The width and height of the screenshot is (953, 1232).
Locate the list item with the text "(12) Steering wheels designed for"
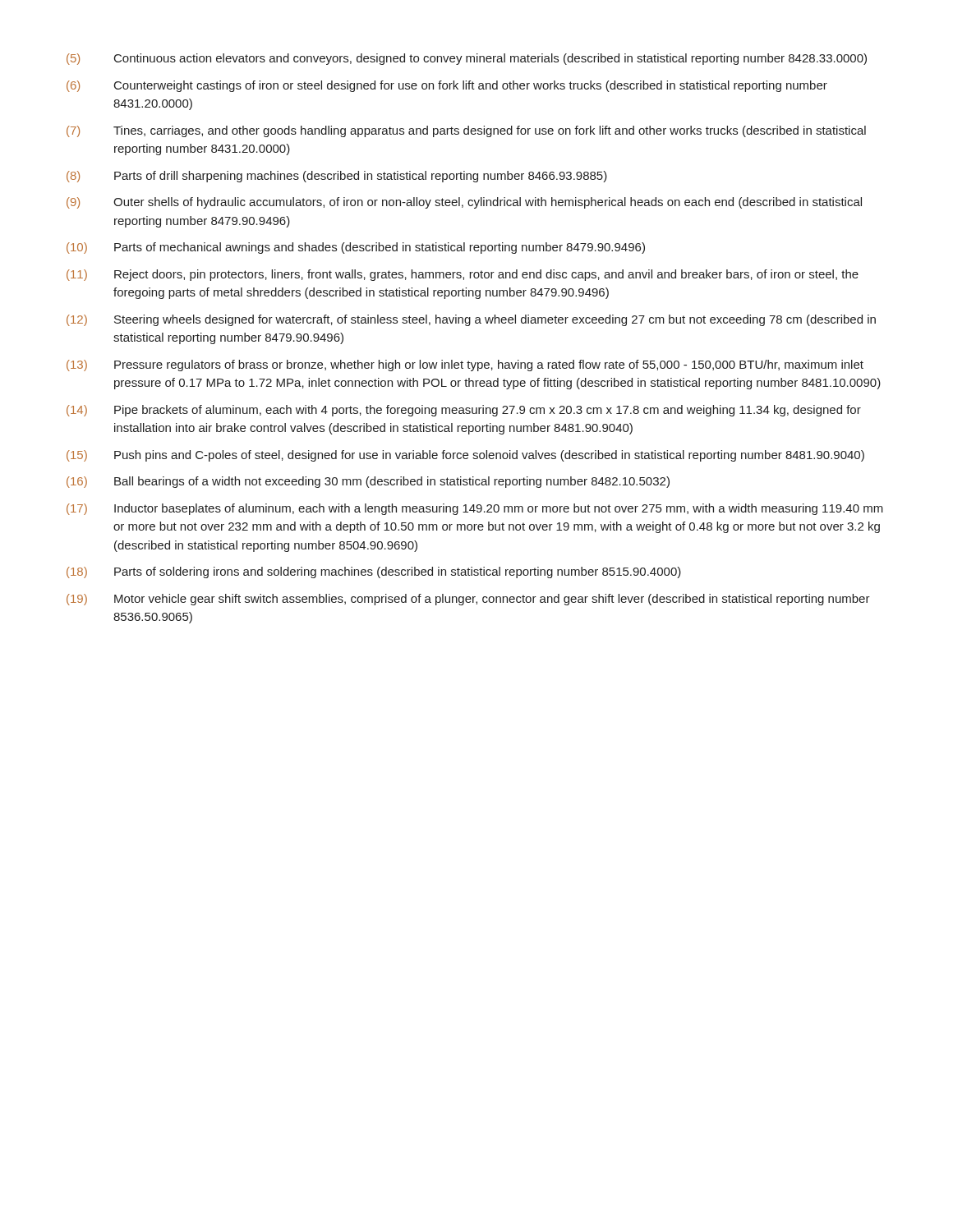476,329
